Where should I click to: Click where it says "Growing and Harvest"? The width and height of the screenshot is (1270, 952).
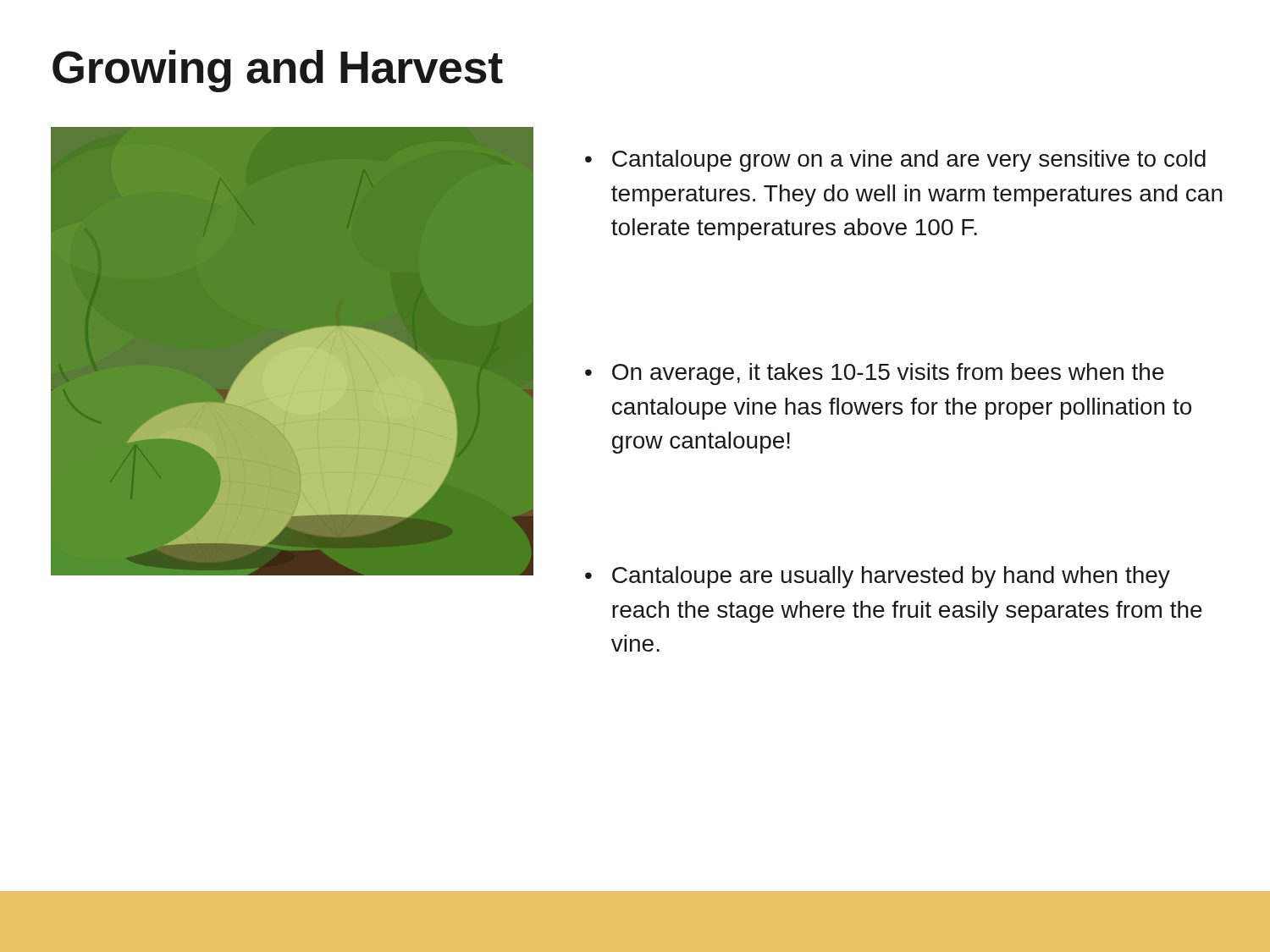(x=277, y=67)
